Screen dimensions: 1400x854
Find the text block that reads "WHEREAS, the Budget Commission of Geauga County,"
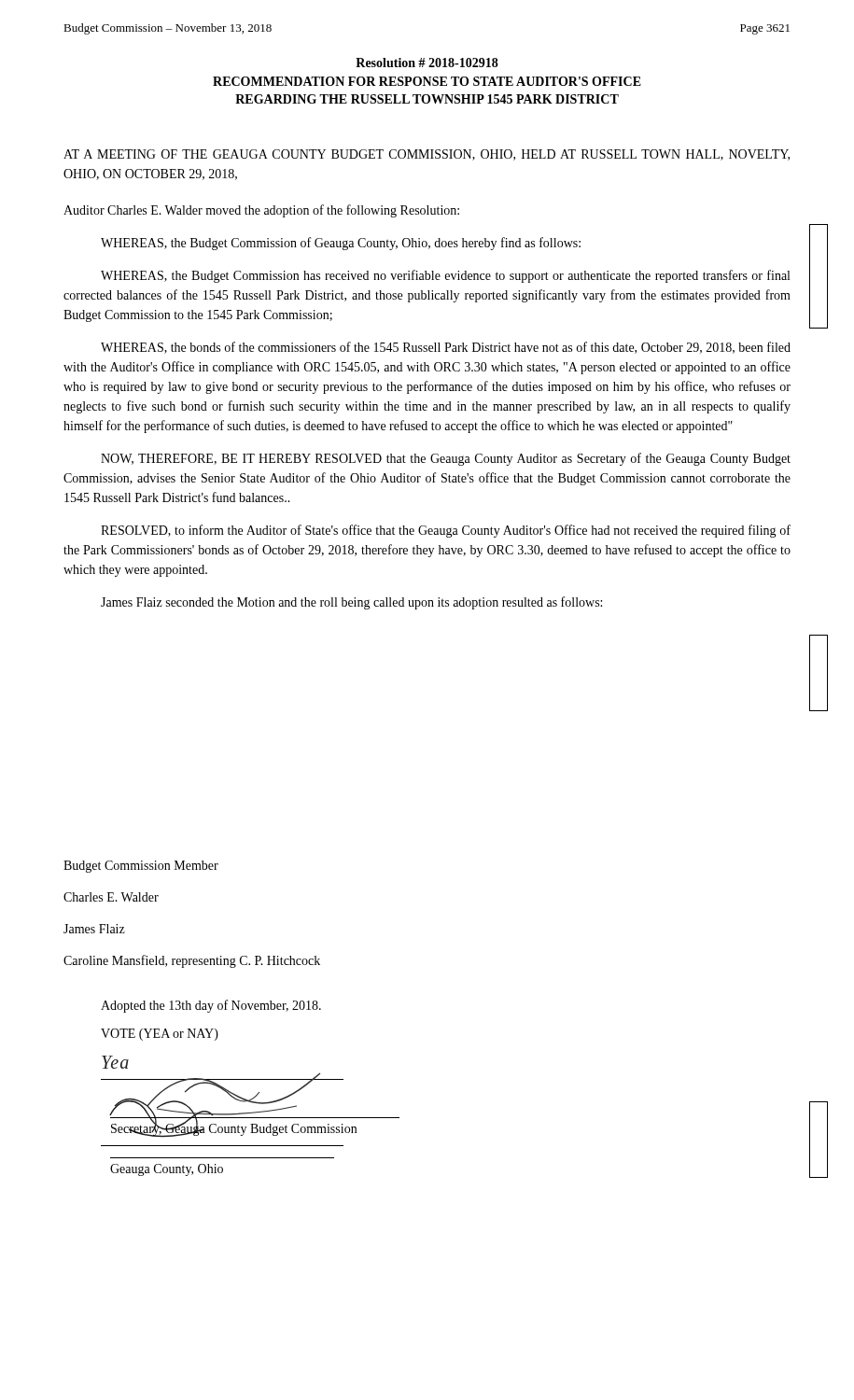pos(341,243)
